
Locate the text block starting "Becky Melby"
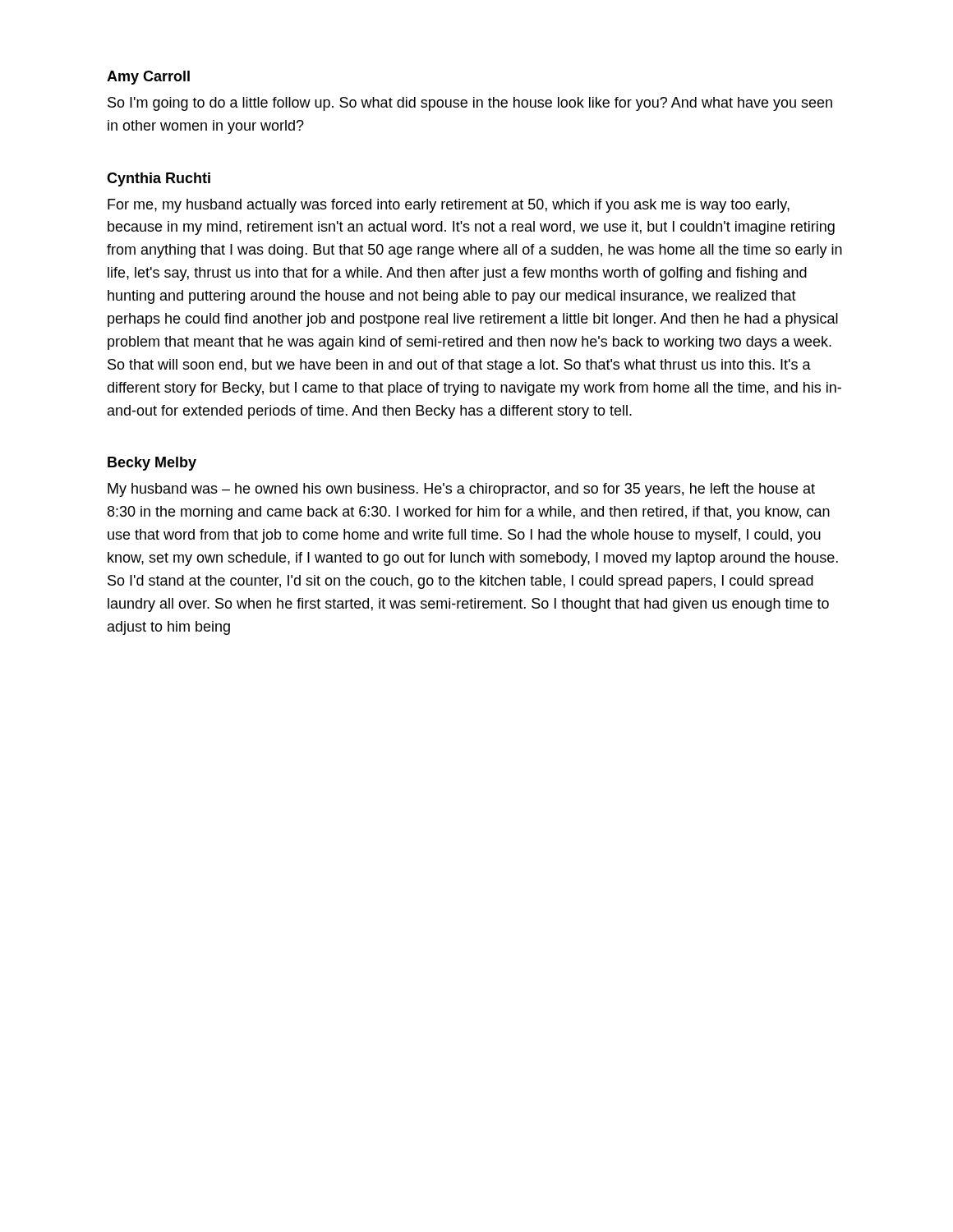(x=152, y=463)
